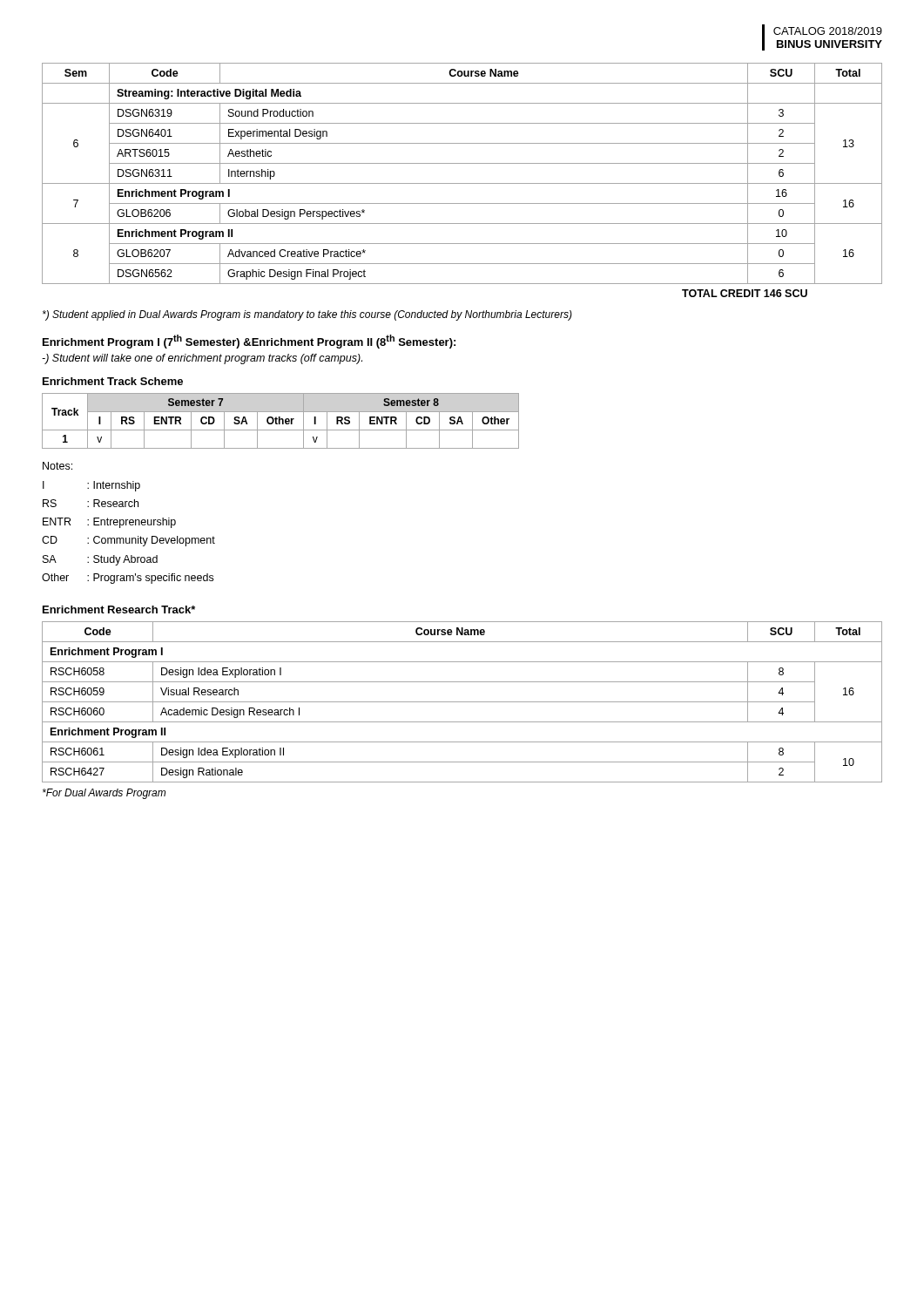The height and width of the screenshot is (1307, 924).
Task: Click on the text starting "Enrichment Track Scheme"
Action: tap(113, 382)
